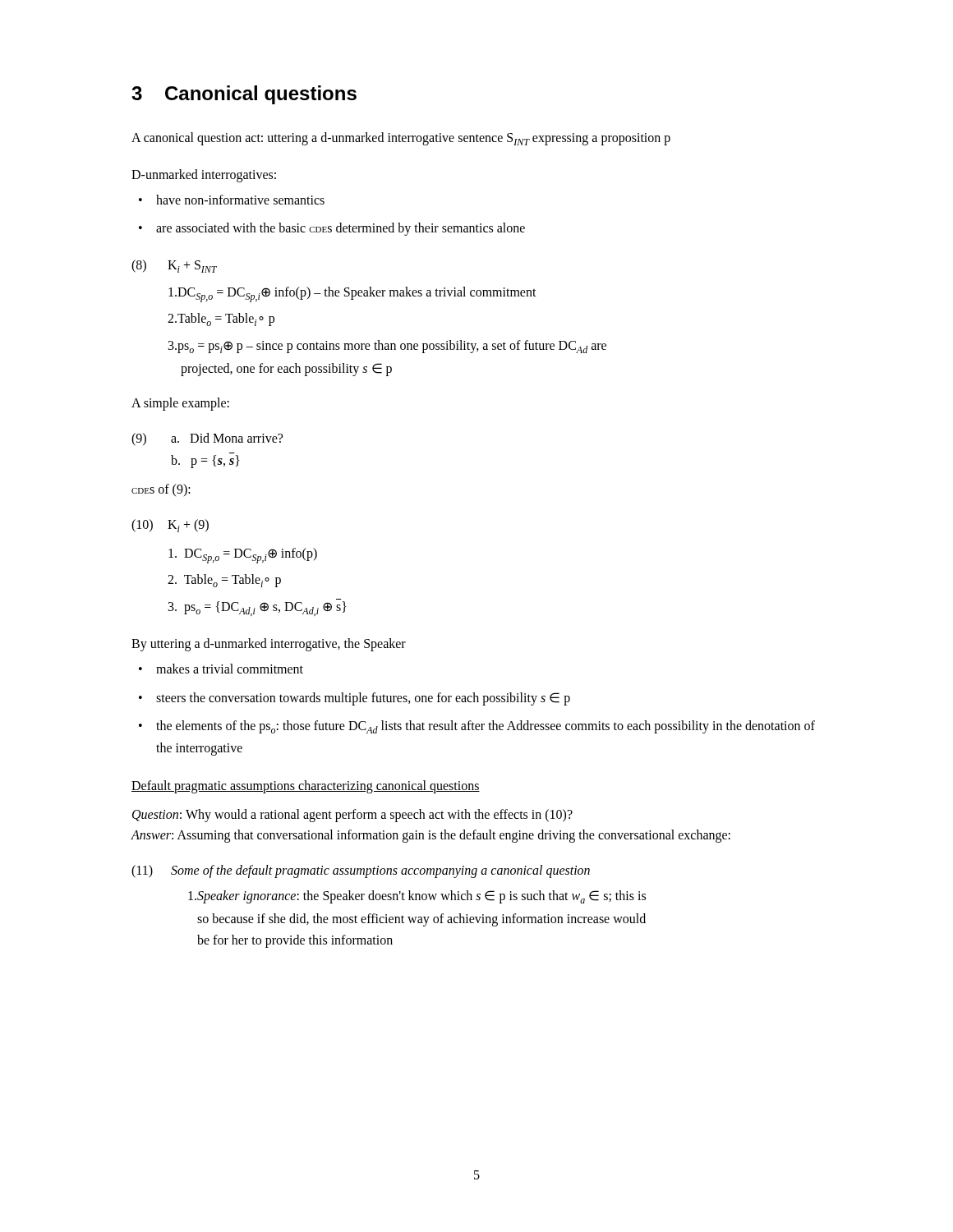This screenshot has height=1232, width=953.
Task: Find the region starting "3 Canonical questions"
Action: tap(244, 95)
